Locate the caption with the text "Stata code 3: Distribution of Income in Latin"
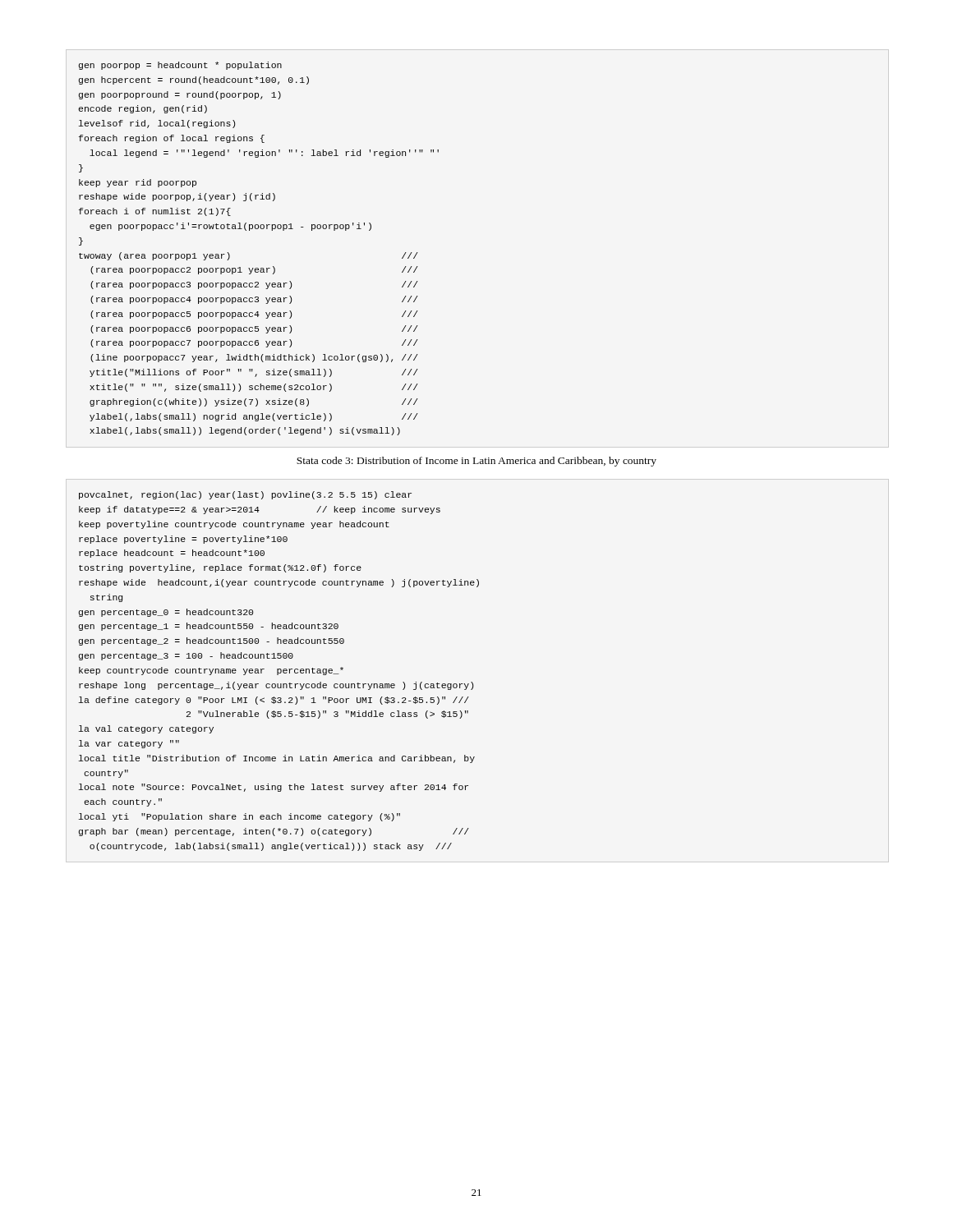The image size is (953, 1232). [476, 461]
